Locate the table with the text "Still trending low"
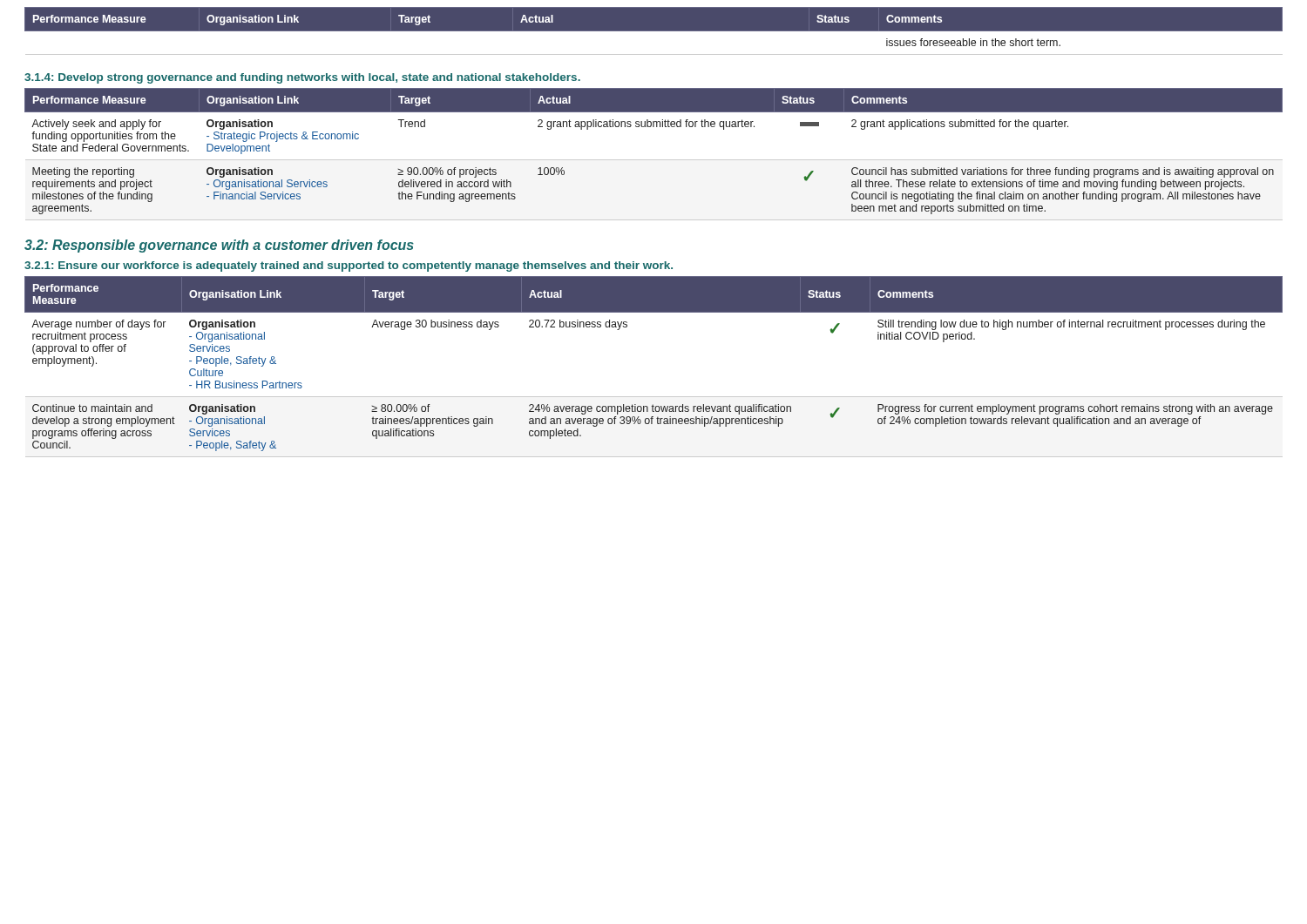Image resolution: width=1307 pixels, height=924 pixels. coord(654,367)
